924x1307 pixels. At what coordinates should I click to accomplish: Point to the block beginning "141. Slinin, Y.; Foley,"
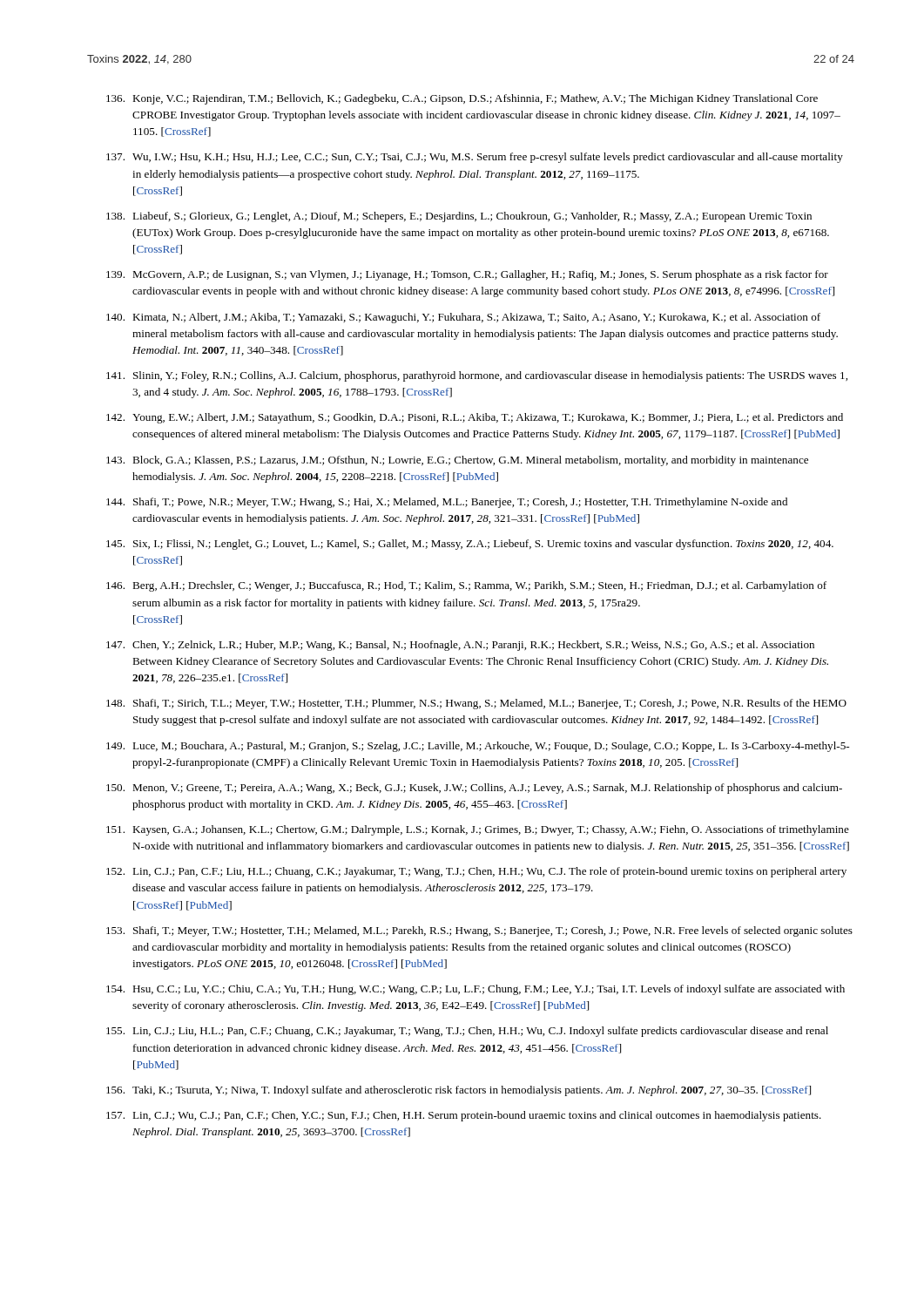click(x=471, y=383)
